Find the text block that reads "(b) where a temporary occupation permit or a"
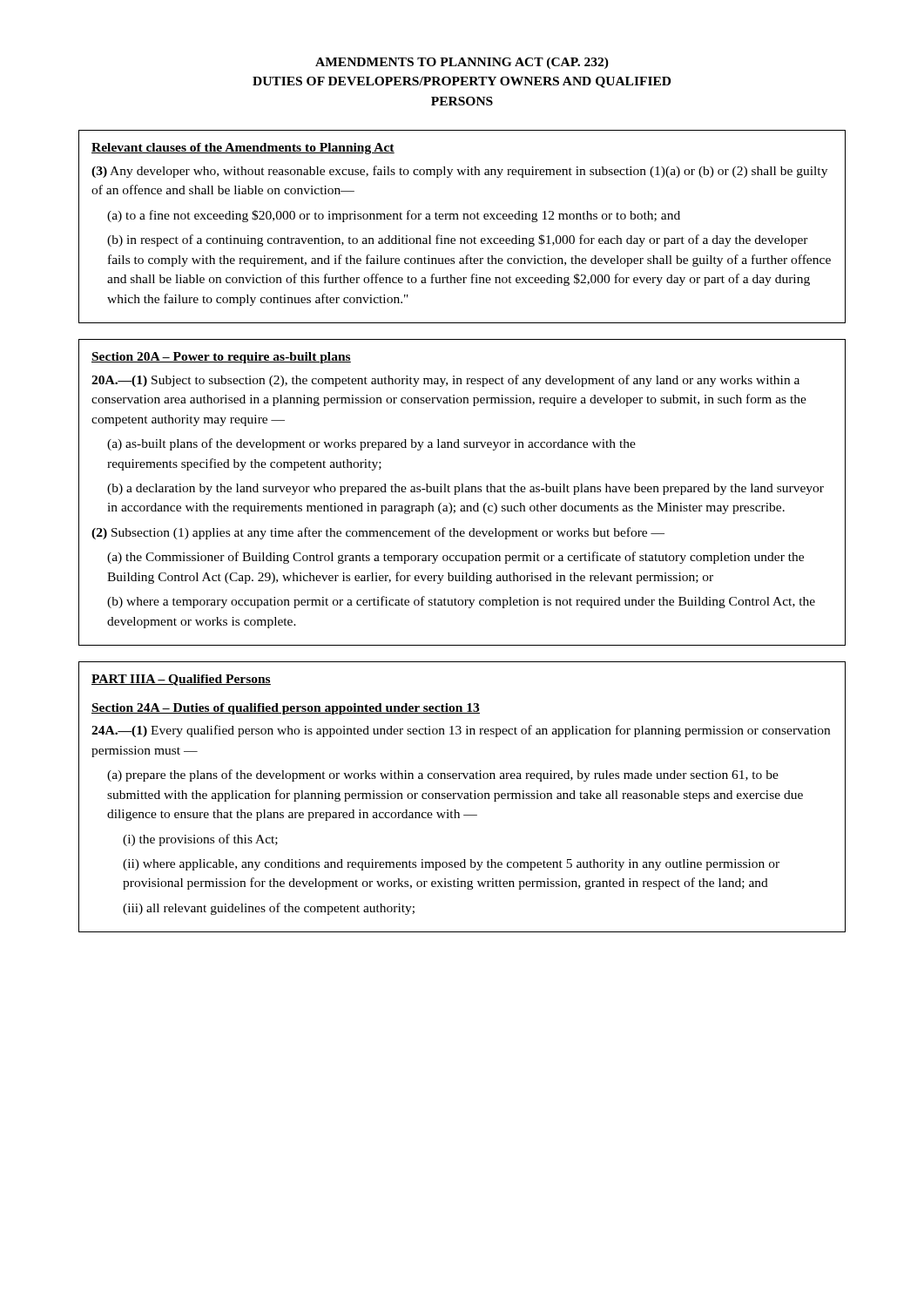Screen dimensions: 1307x924 pyautogui.click(x=470, y=611)
